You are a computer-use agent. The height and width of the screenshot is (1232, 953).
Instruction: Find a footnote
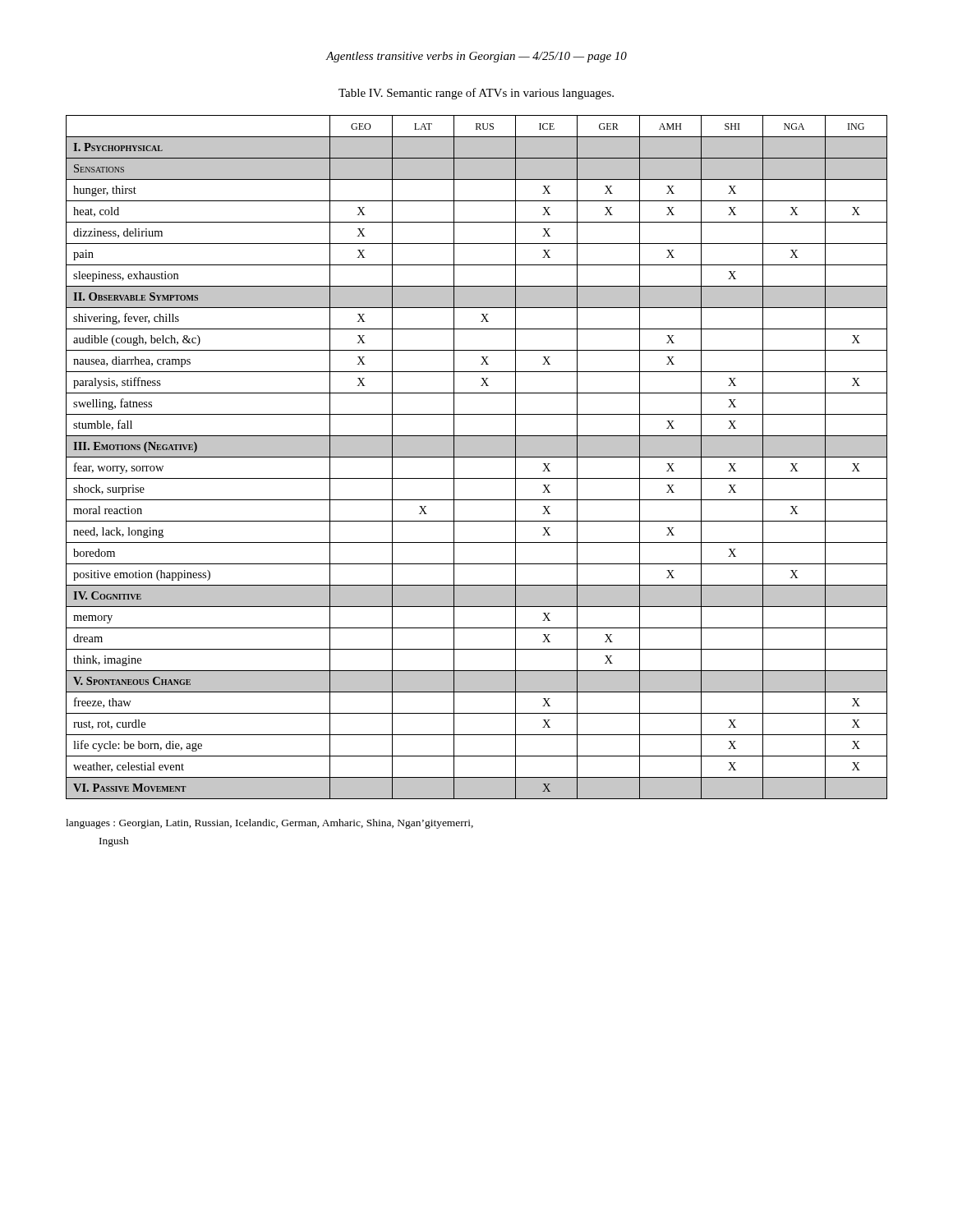coord(270,833)
